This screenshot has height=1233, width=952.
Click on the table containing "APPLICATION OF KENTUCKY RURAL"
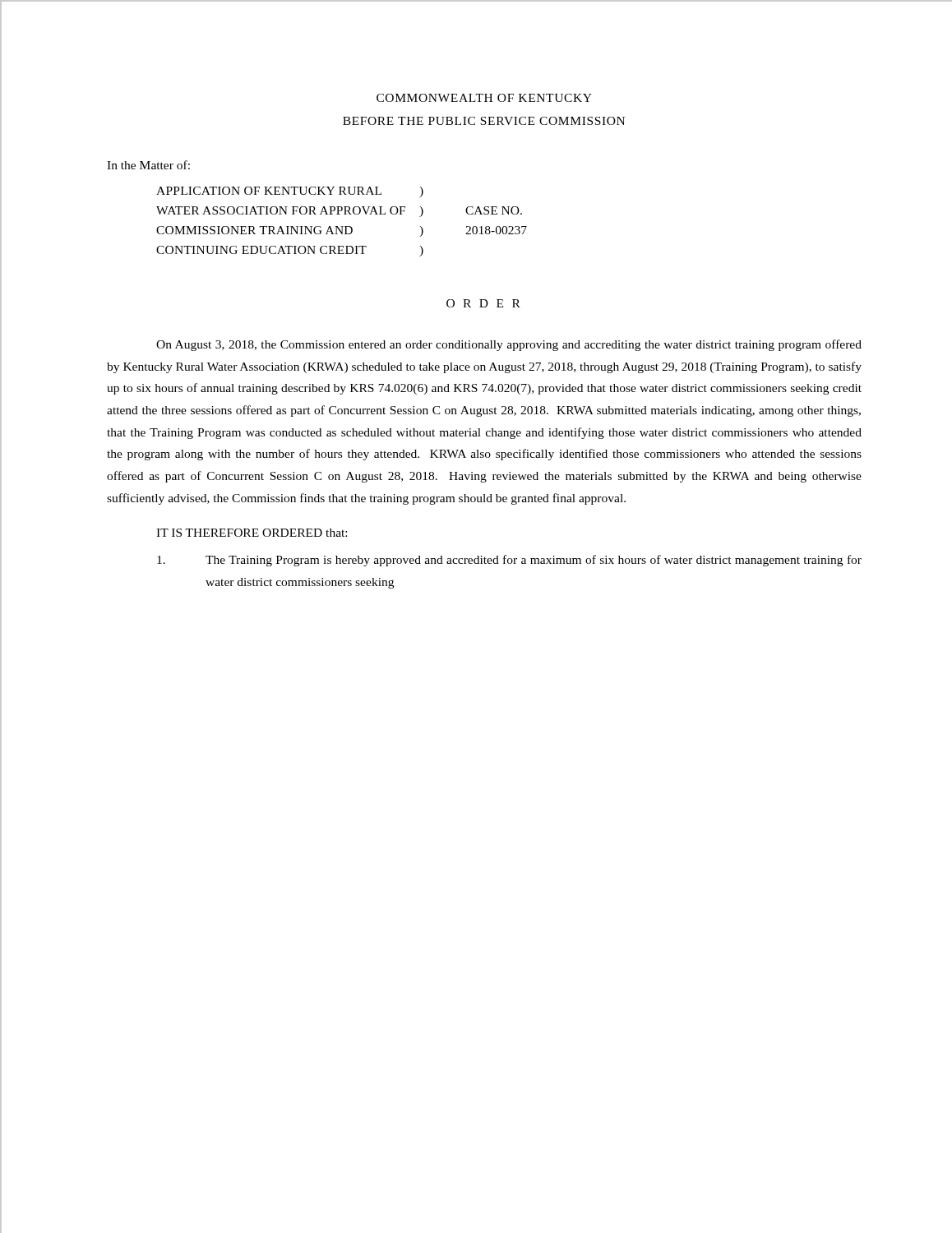pos(509,220)
